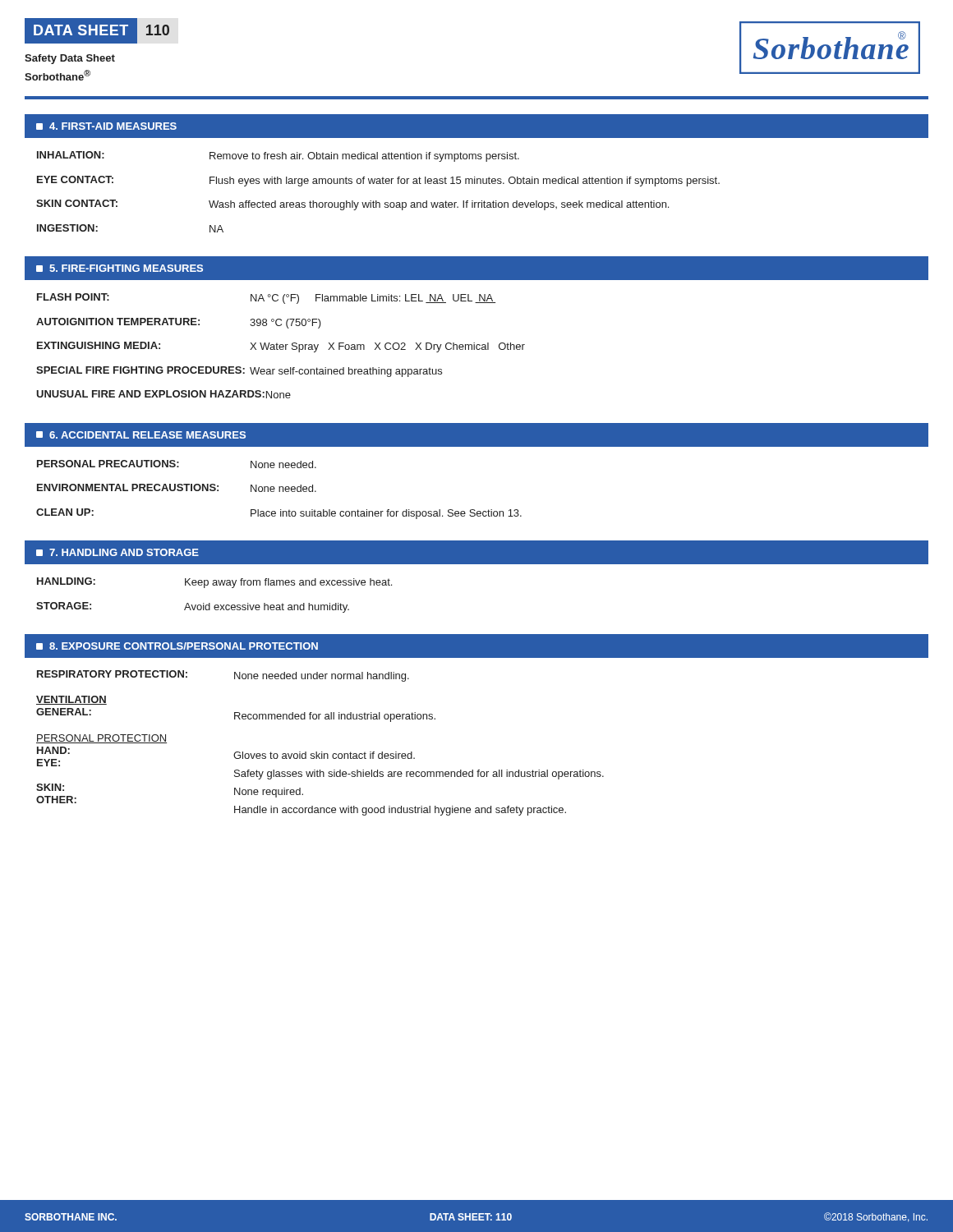Point to "5. FIRE-FIGHTING MEASURES"
953x1232 pixels.
click(120, 268)
